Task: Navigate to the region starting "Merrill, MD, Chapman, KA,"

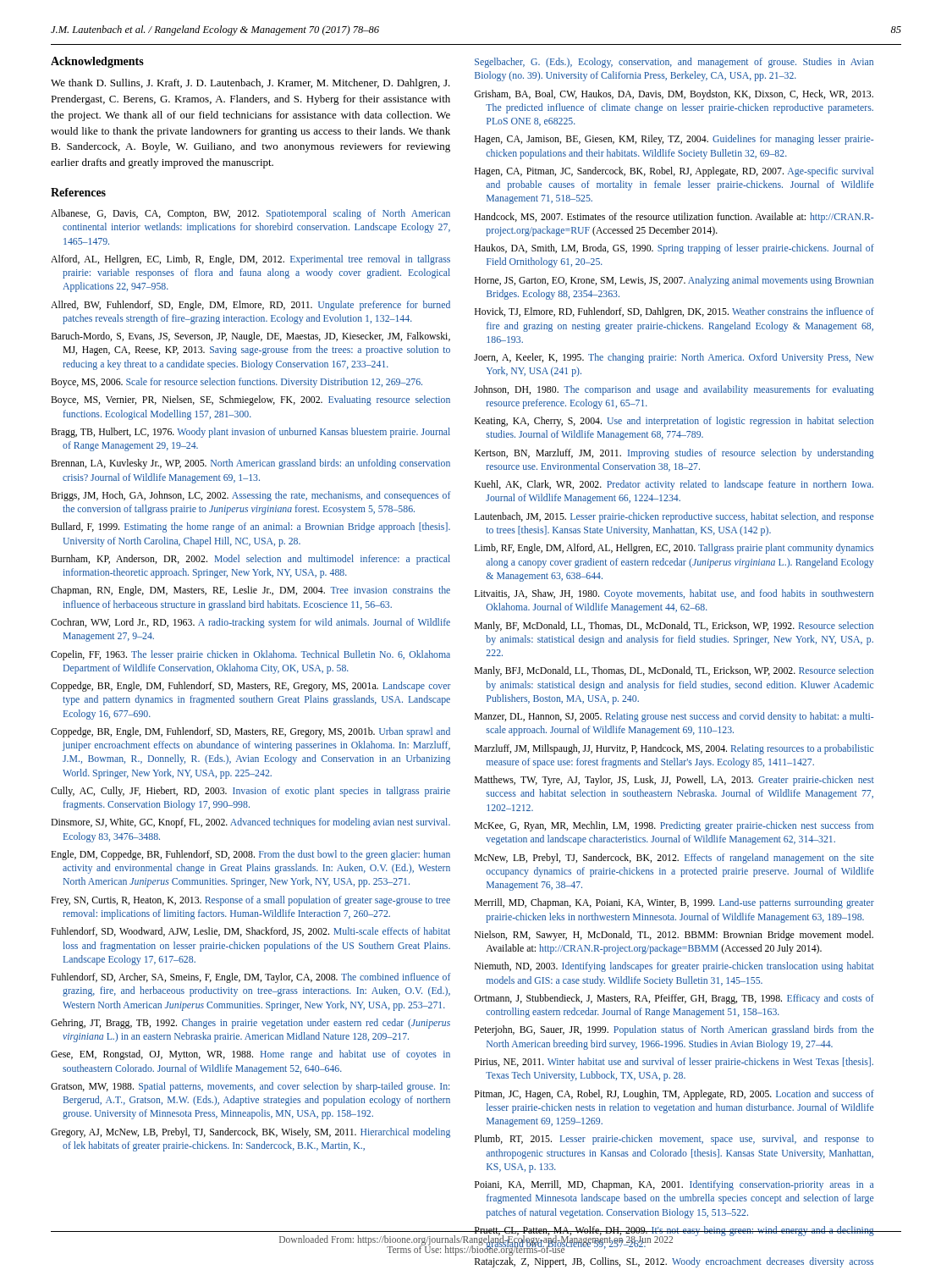Action: (674, 910)
